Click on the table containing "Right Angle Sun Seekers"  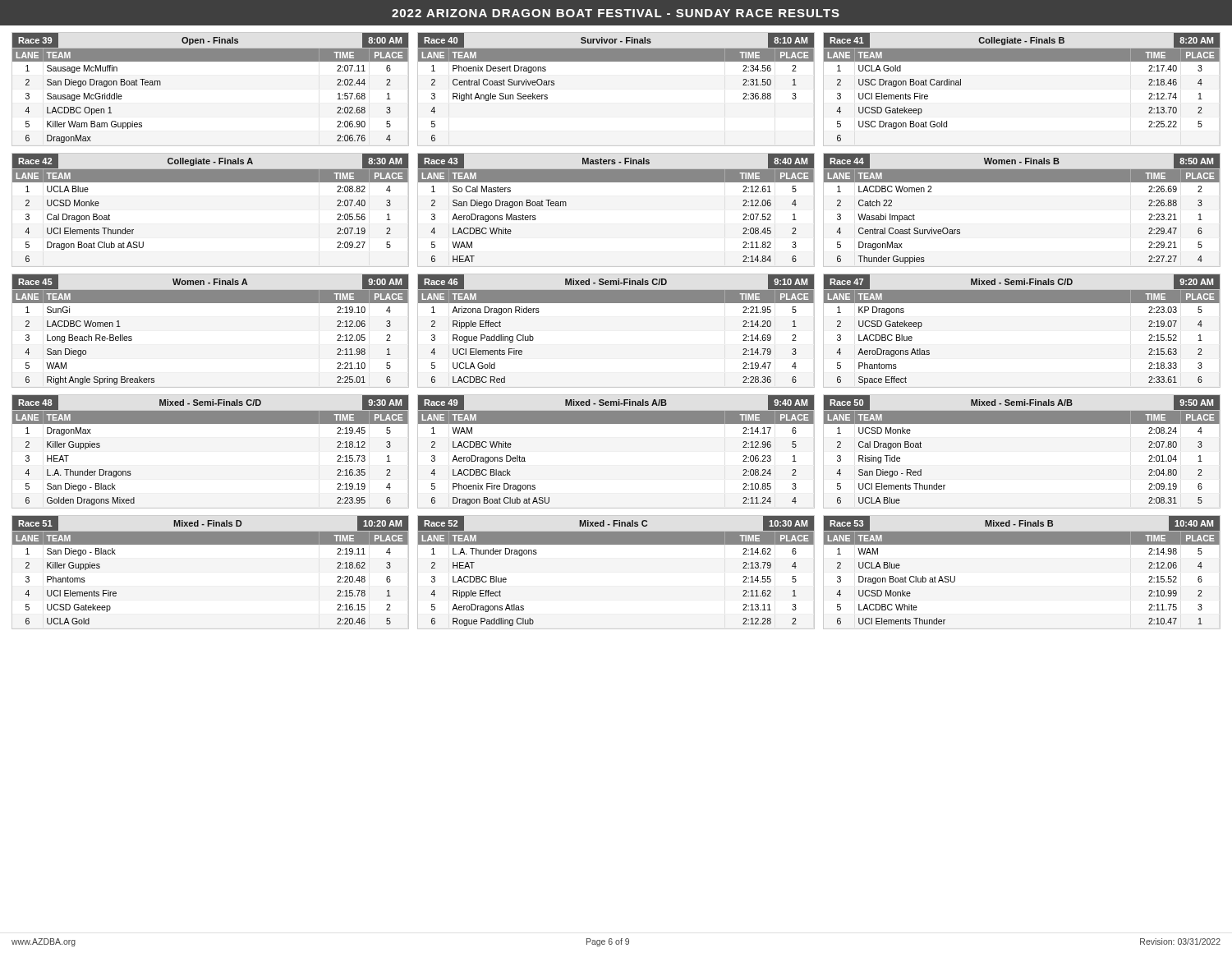616,89
